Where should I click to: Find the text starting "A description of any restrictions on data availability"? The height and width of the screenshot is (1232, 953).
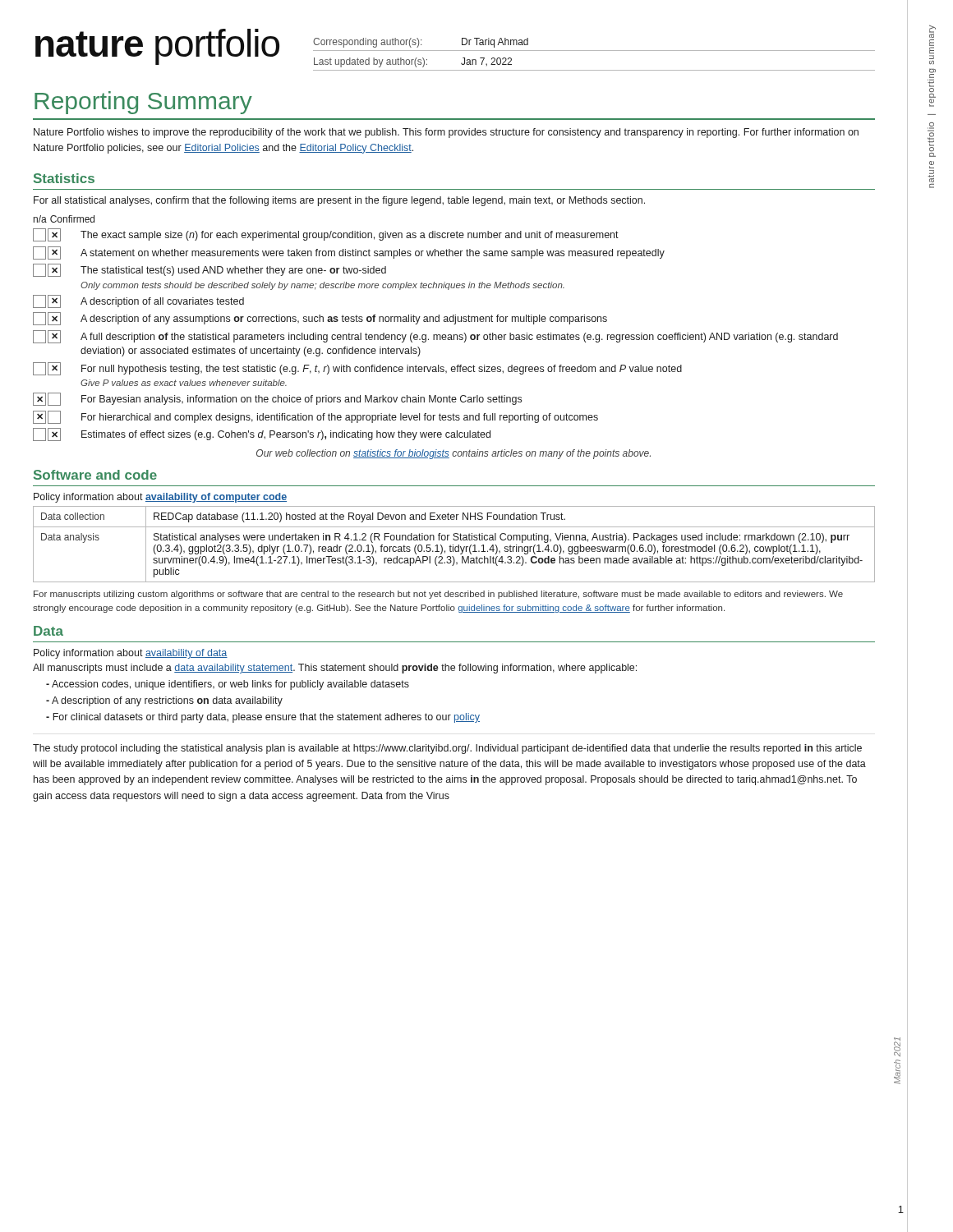click(x=164, y=701)
